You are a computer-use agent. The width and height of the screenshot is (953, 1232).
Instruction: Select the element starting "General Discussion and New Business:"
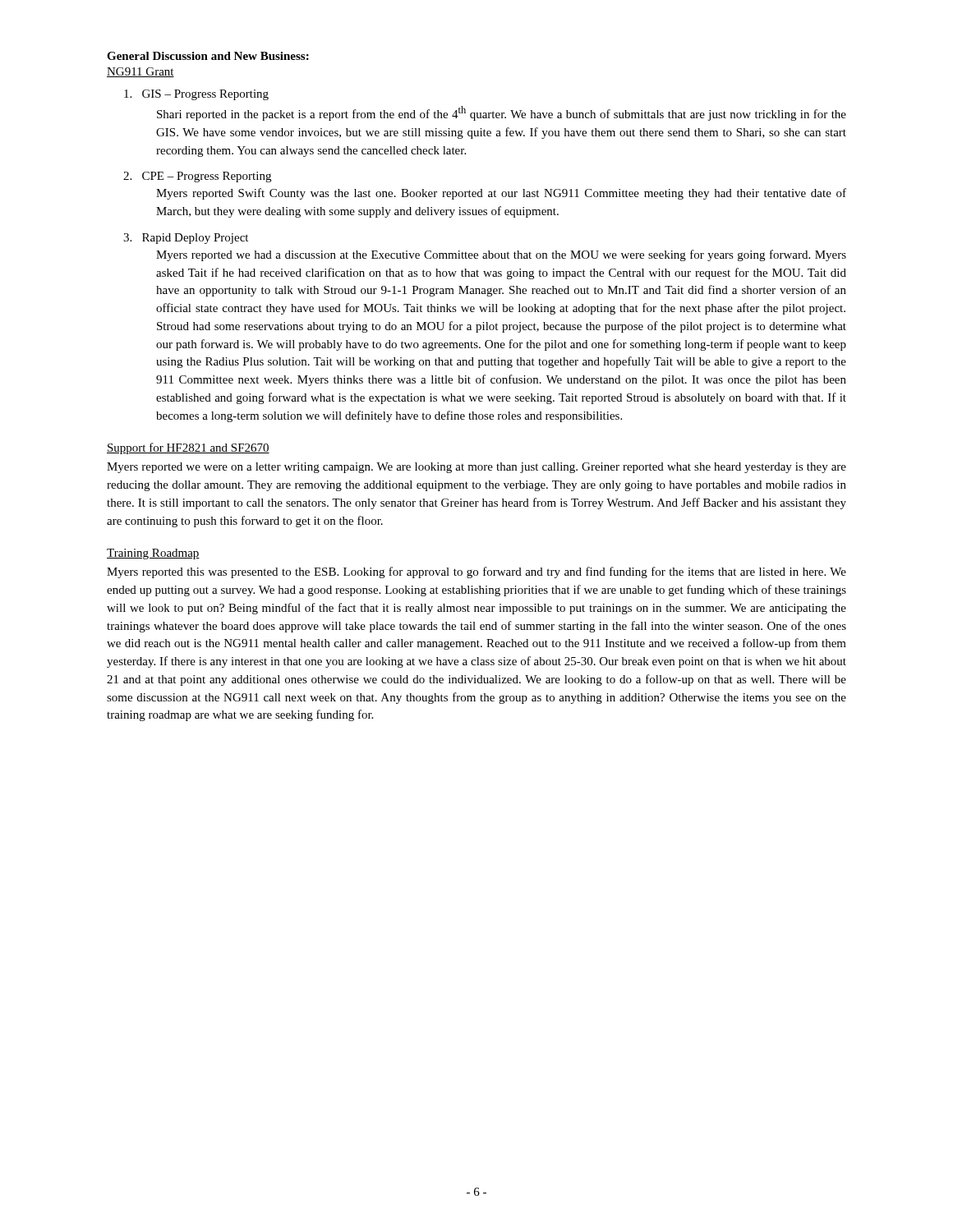208,56
